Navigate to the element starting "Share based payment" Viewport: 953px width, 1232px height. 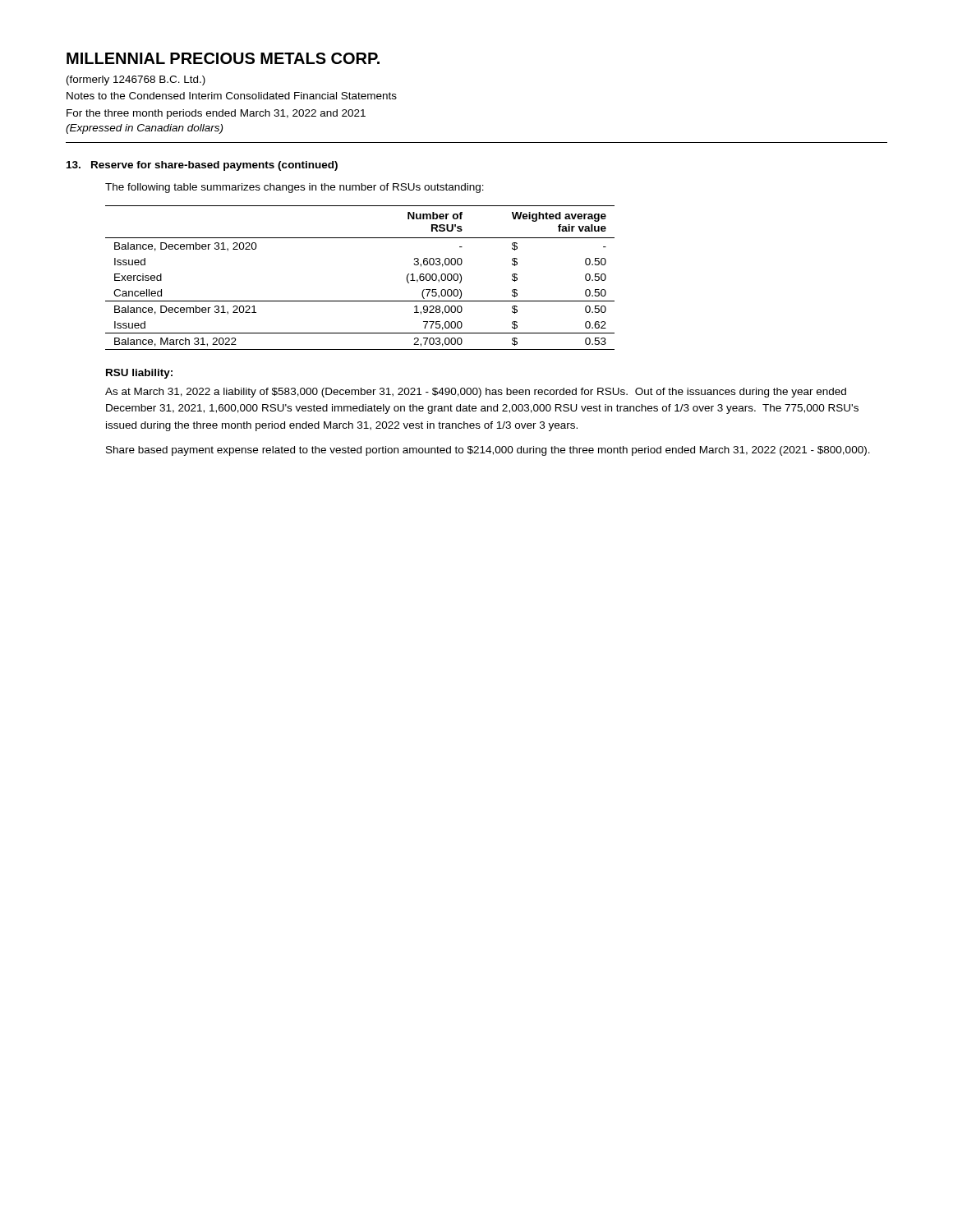click(x=488, y=449)
